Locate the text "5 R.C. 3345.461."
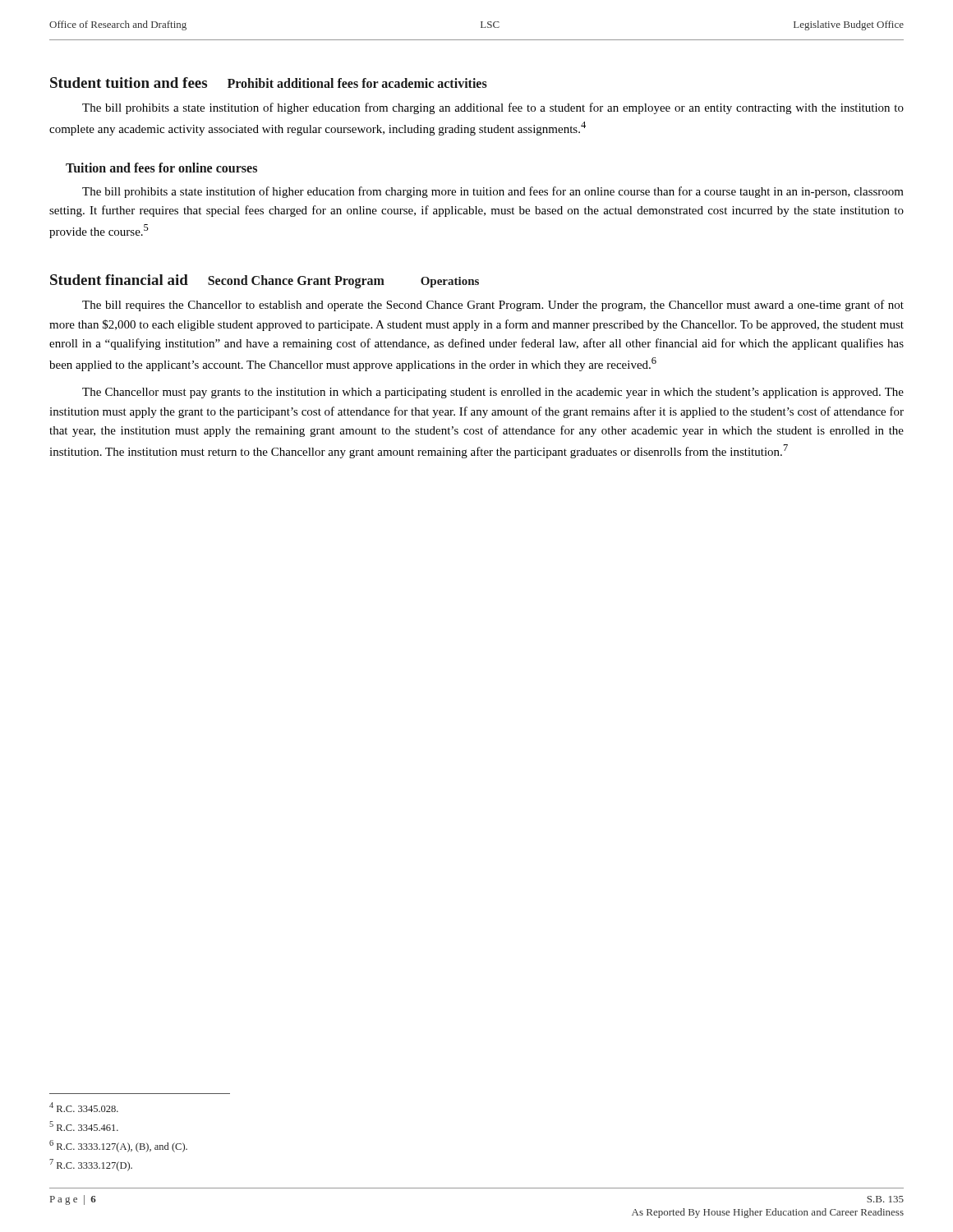Viewport: 953px width, 1232px height. [x=84, y=1127]
